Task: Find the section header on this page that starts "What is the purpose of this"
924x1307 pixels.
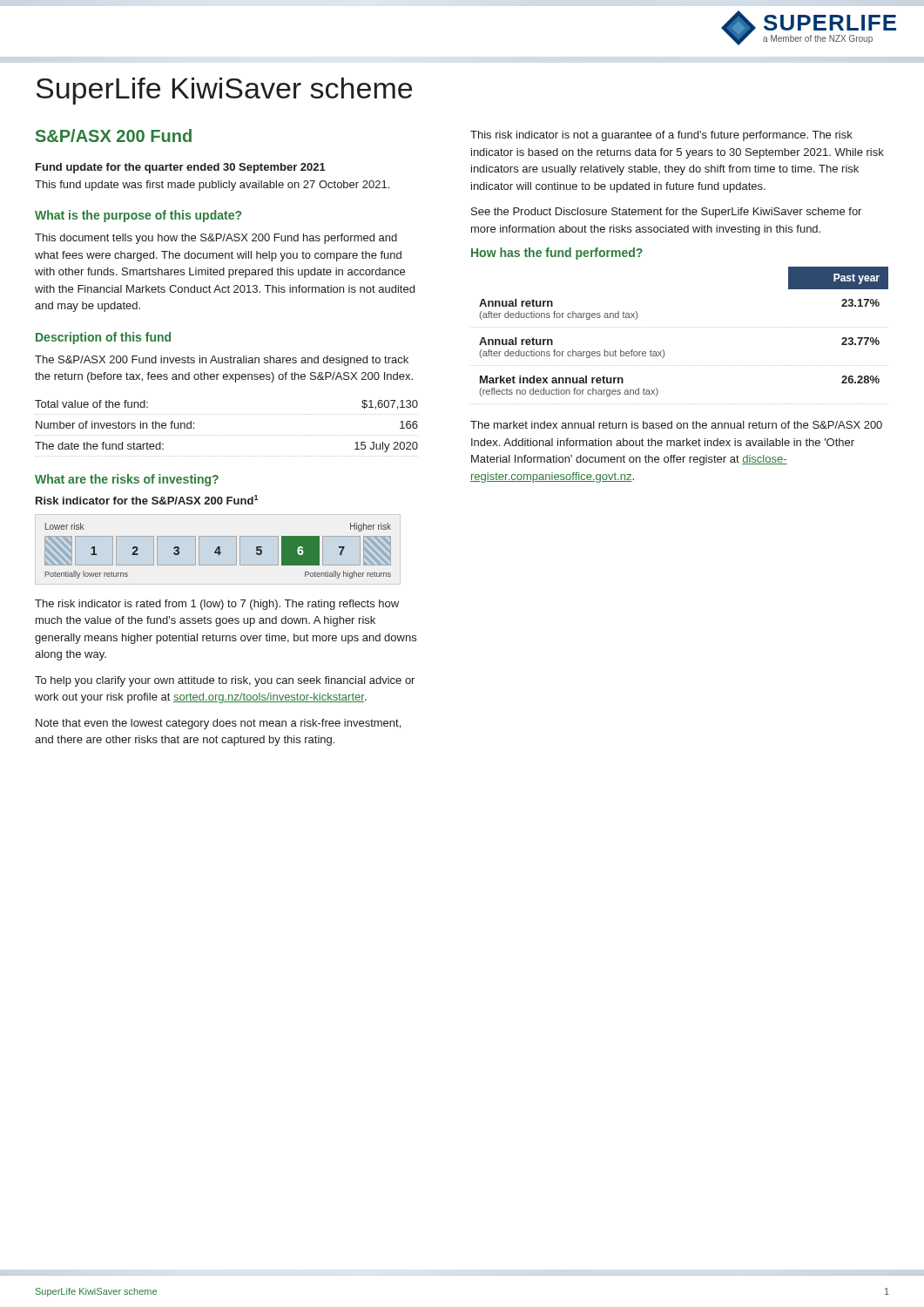Action: point(138,215)
